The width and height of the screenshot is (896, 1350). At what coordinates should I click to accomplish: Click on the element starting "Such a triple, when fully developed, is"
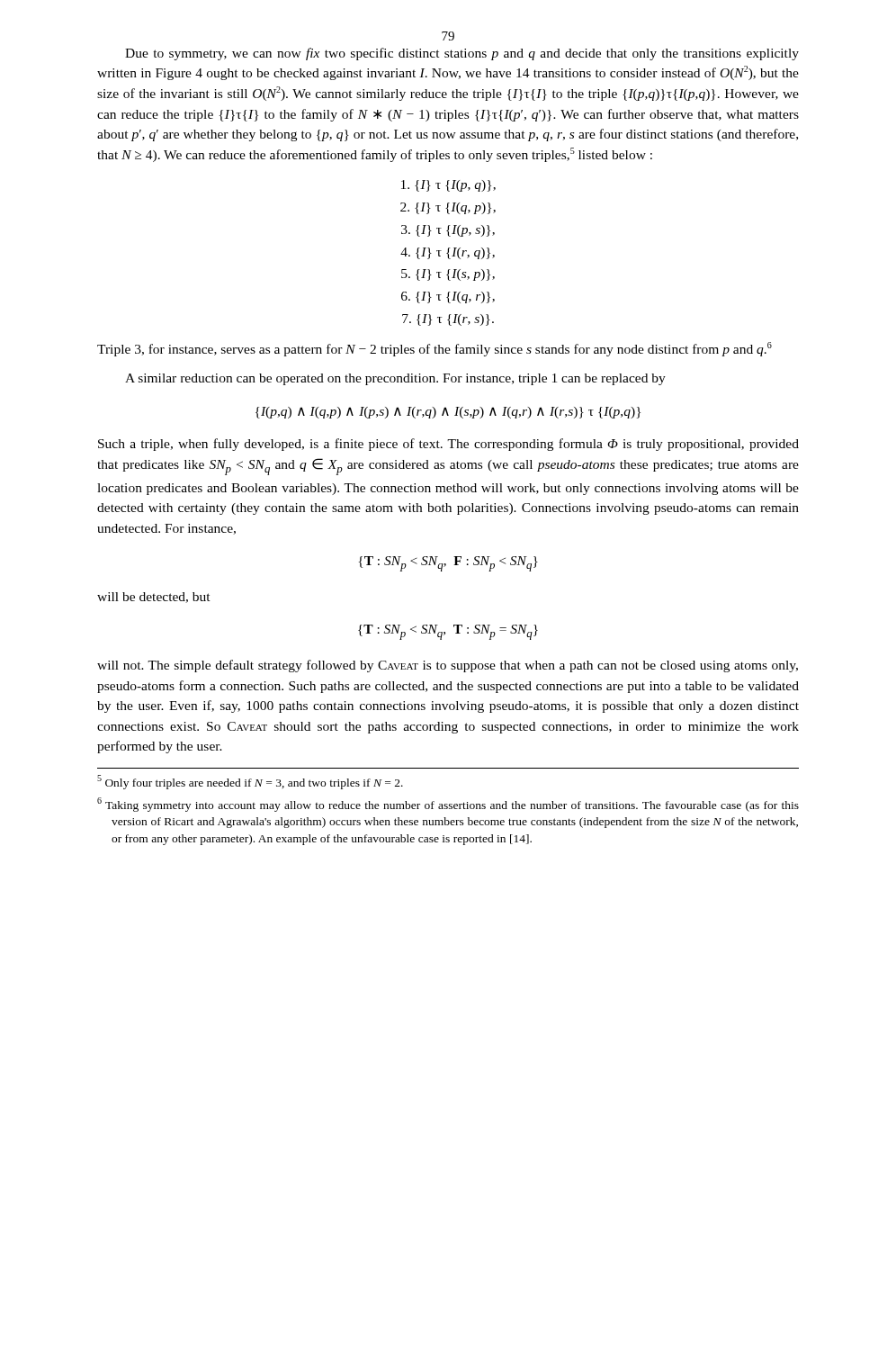[448, 486]
